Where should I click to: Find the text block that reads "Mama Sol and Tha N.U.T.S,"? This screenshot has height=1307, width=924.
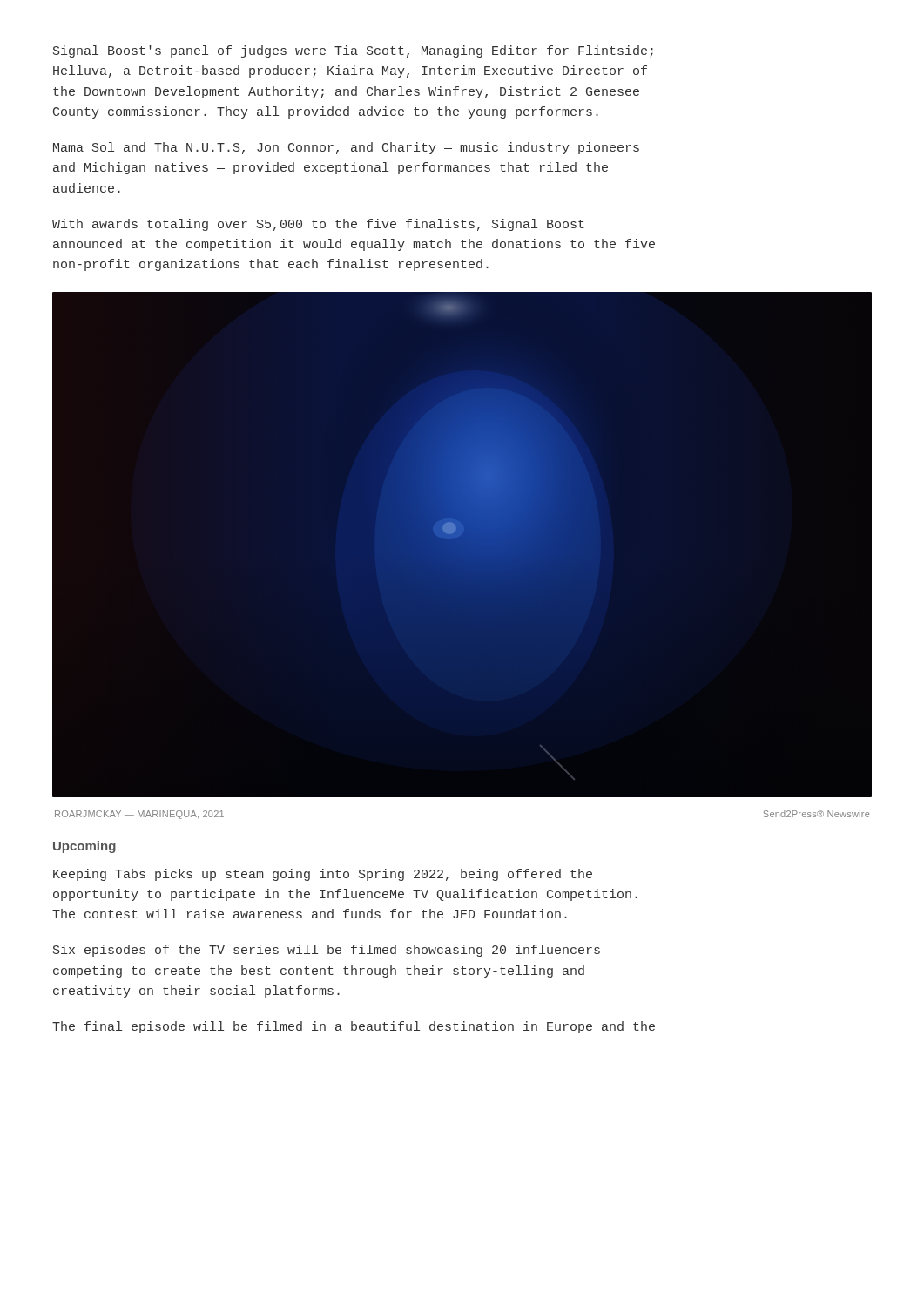point(346,169)
